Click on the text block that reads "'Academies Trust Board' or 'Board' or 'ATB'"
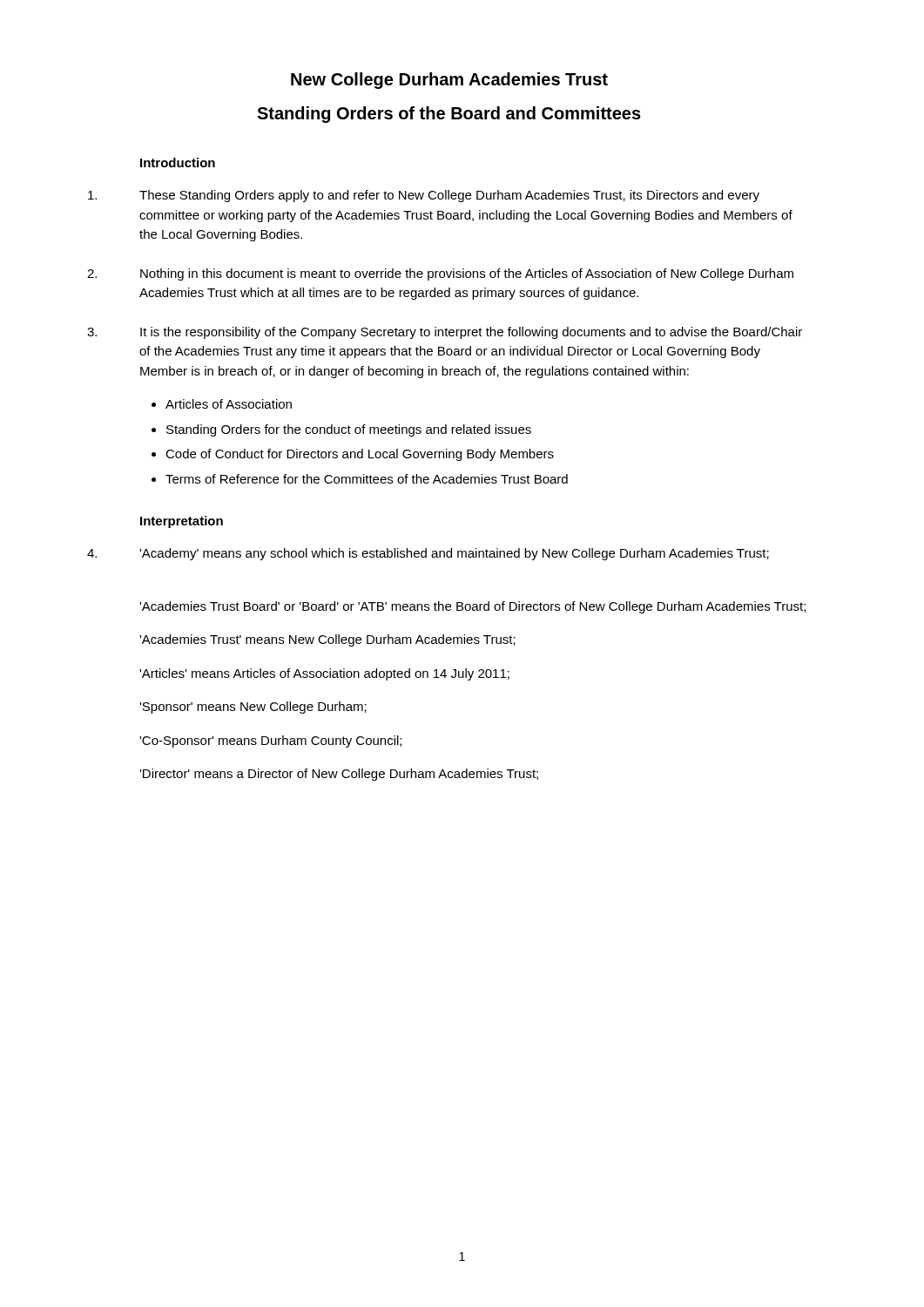The image size is (924, 1307). click(x=475, y=690)
